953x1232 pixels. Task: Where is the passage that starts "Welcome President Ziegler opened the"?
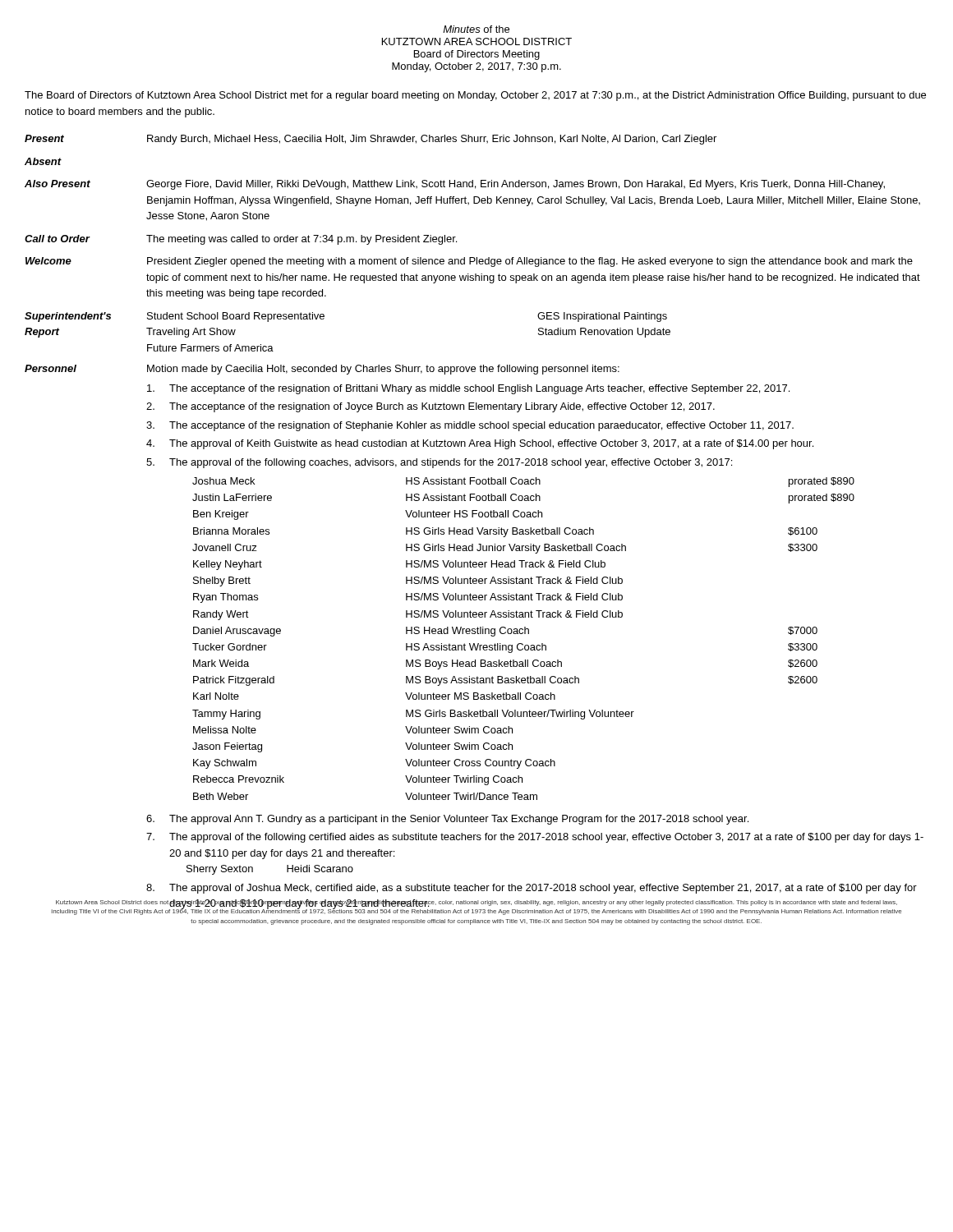[476, 277]
